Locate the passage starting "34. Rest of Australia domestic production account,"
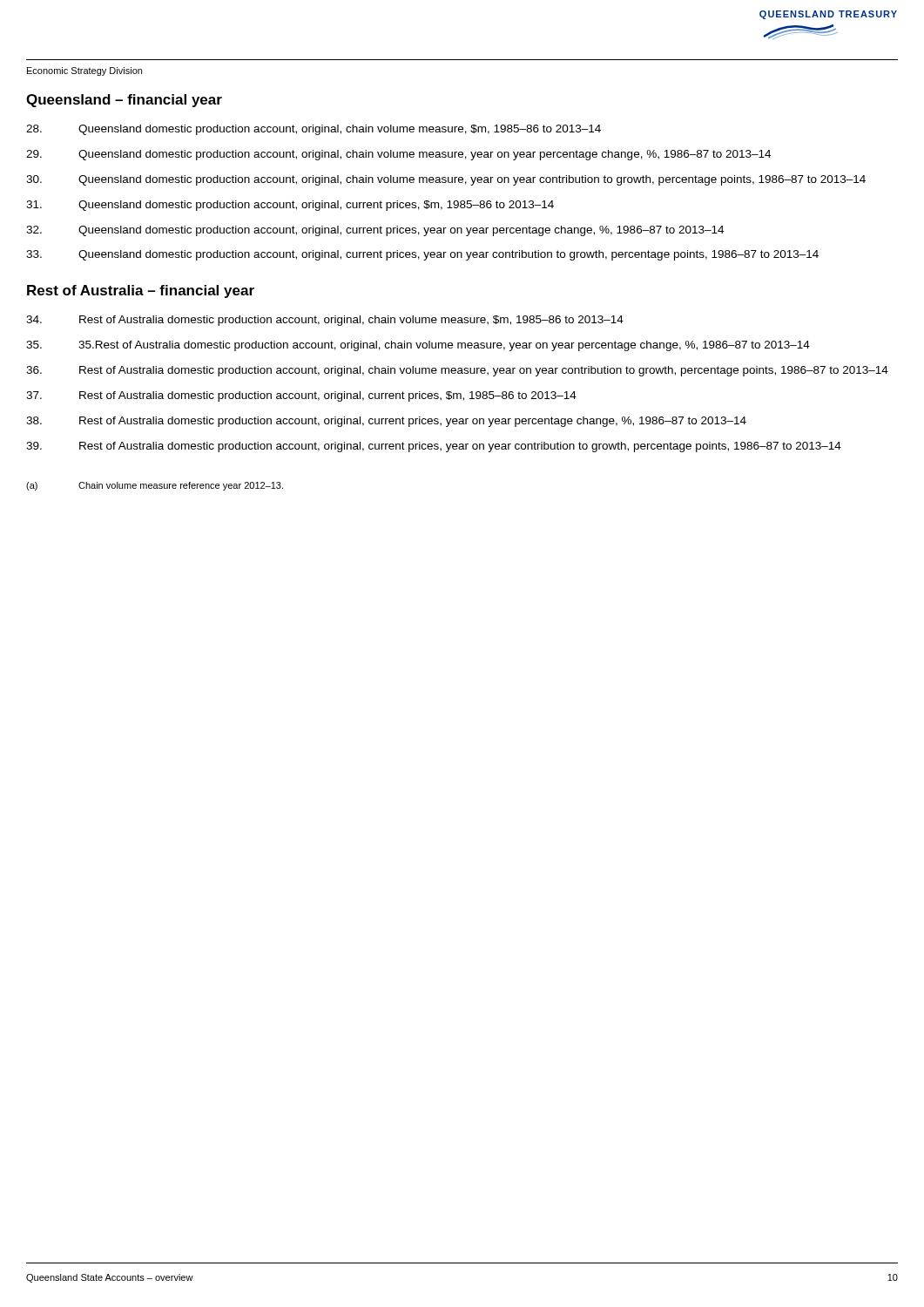 462,320
